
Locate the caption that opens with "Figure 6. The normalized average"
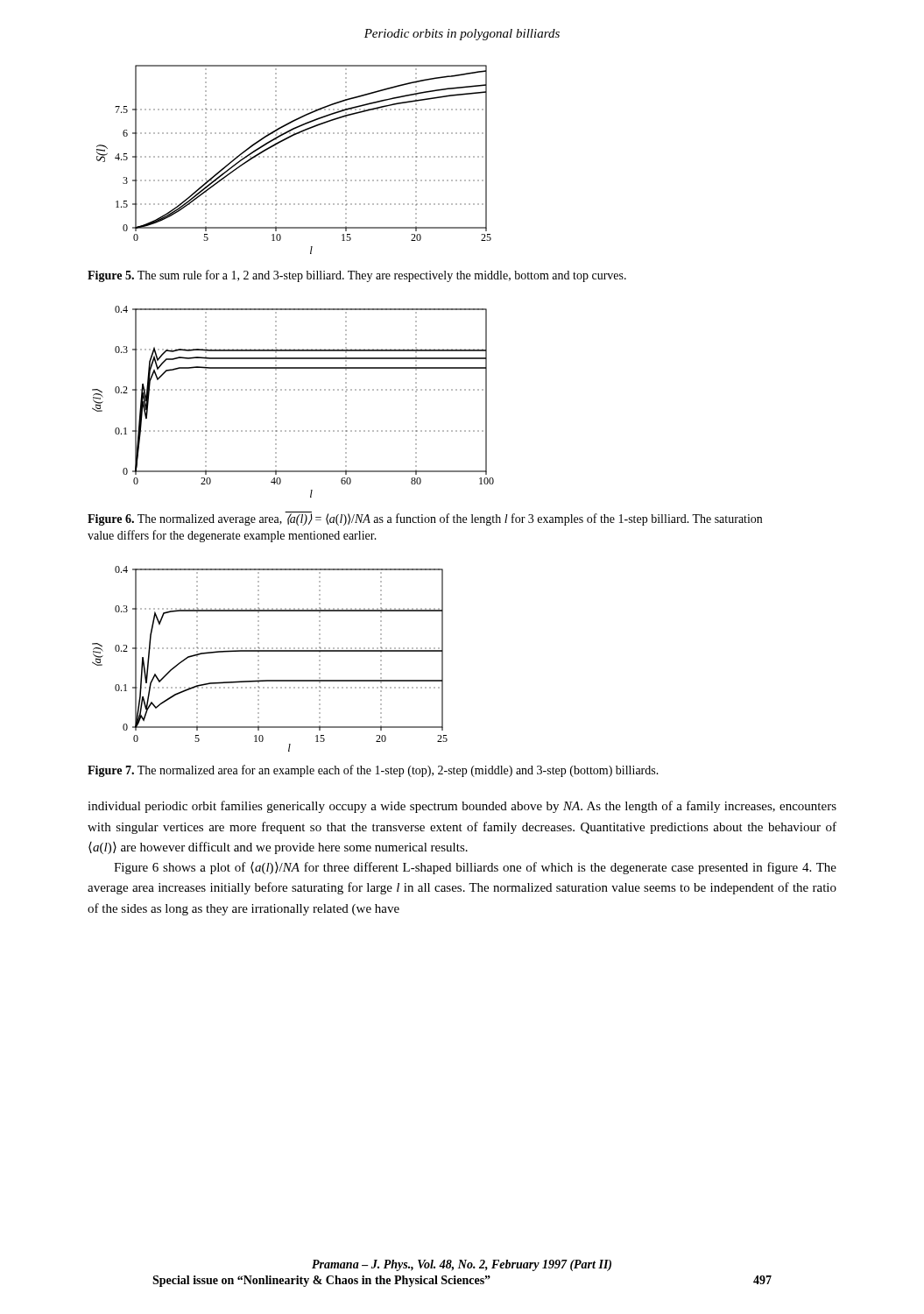(425, 527)
